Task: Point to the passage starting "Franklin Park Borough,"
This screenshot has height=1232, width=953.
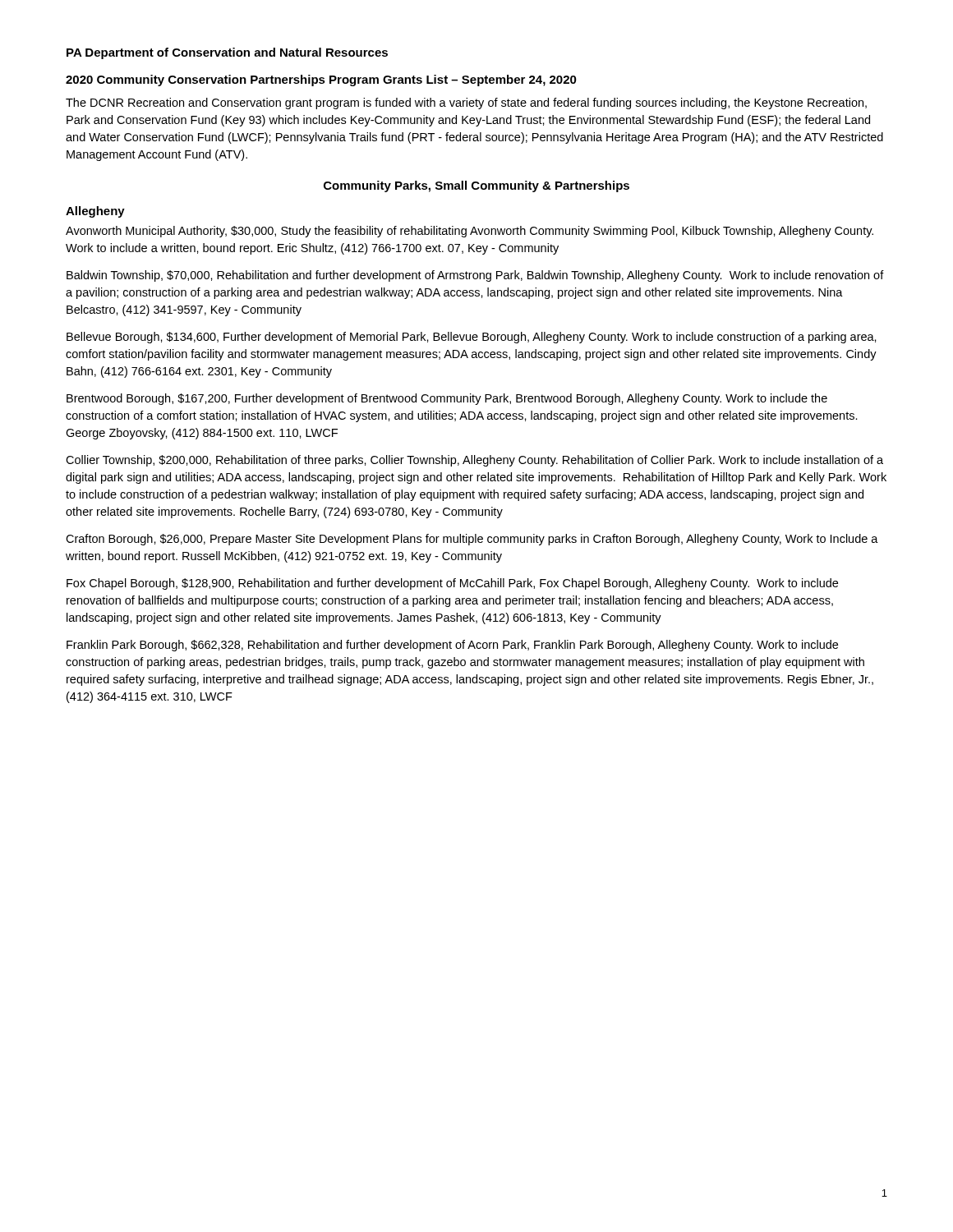Action: coord(470,671)
